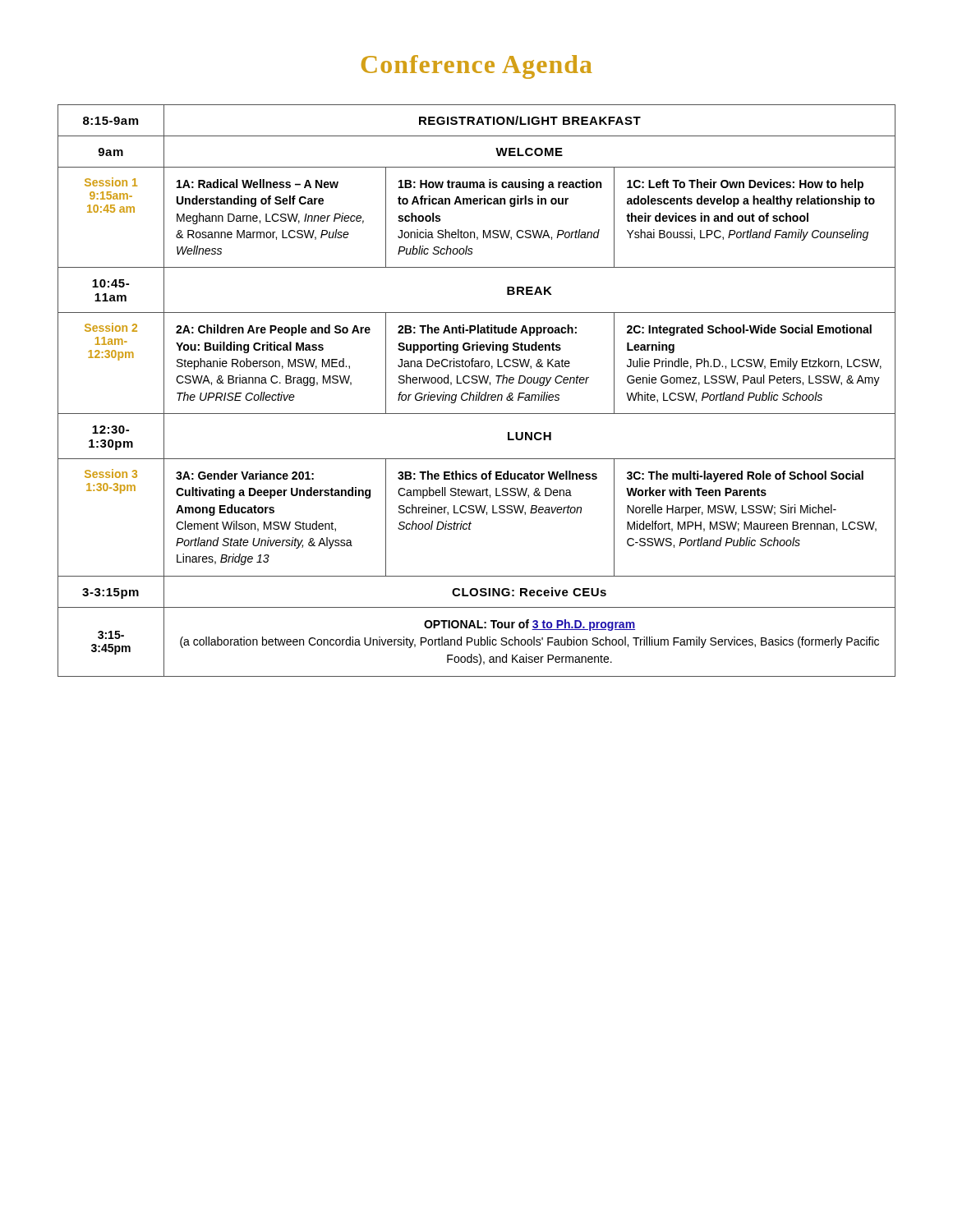Image resolution: width=953 pixels, height=1232 pixels.
Task: Locate a table
Action: coord(476,390)
